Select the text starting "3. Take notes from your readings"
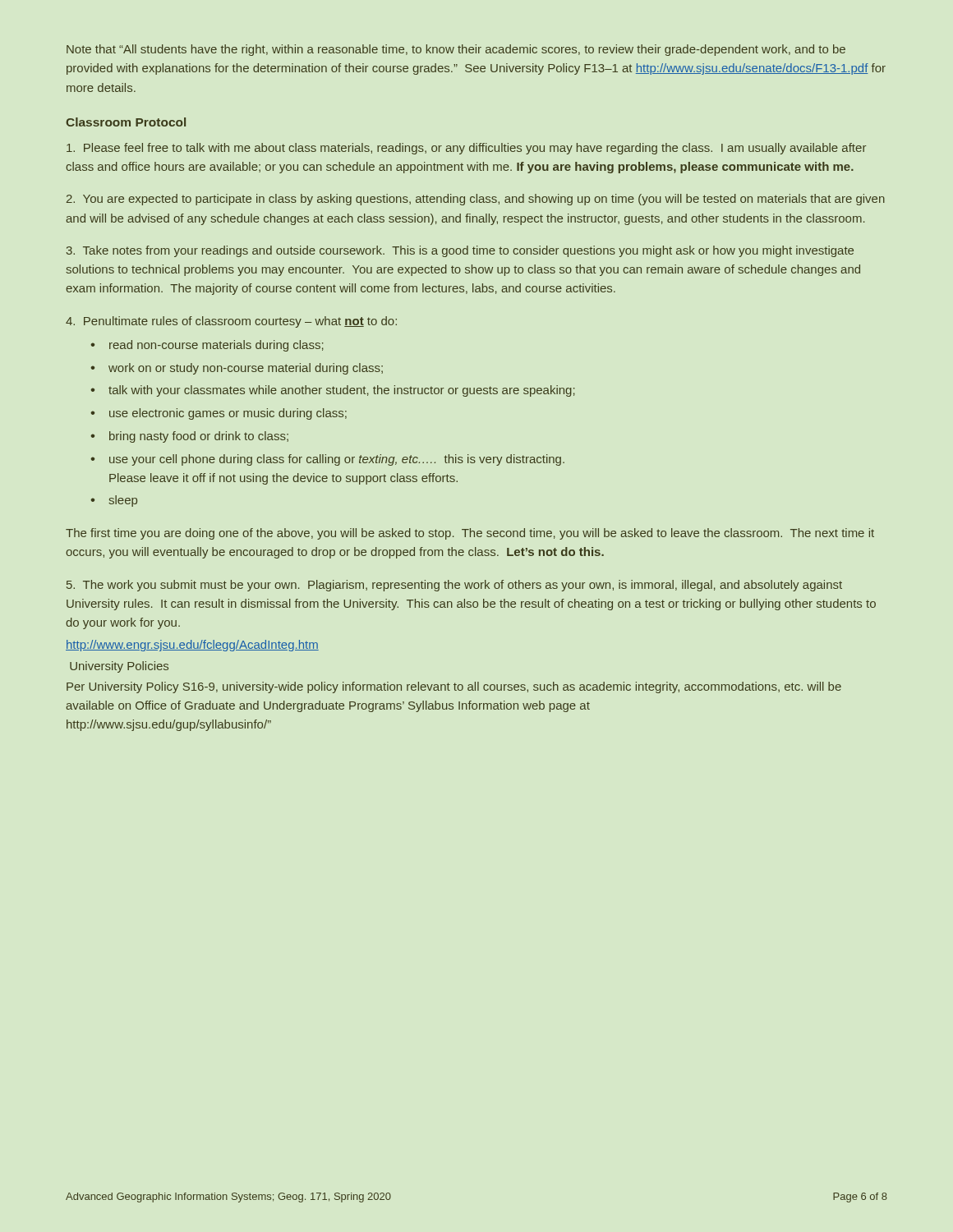This screenshot has height=1232, width=953. click(x=463, y=269)
